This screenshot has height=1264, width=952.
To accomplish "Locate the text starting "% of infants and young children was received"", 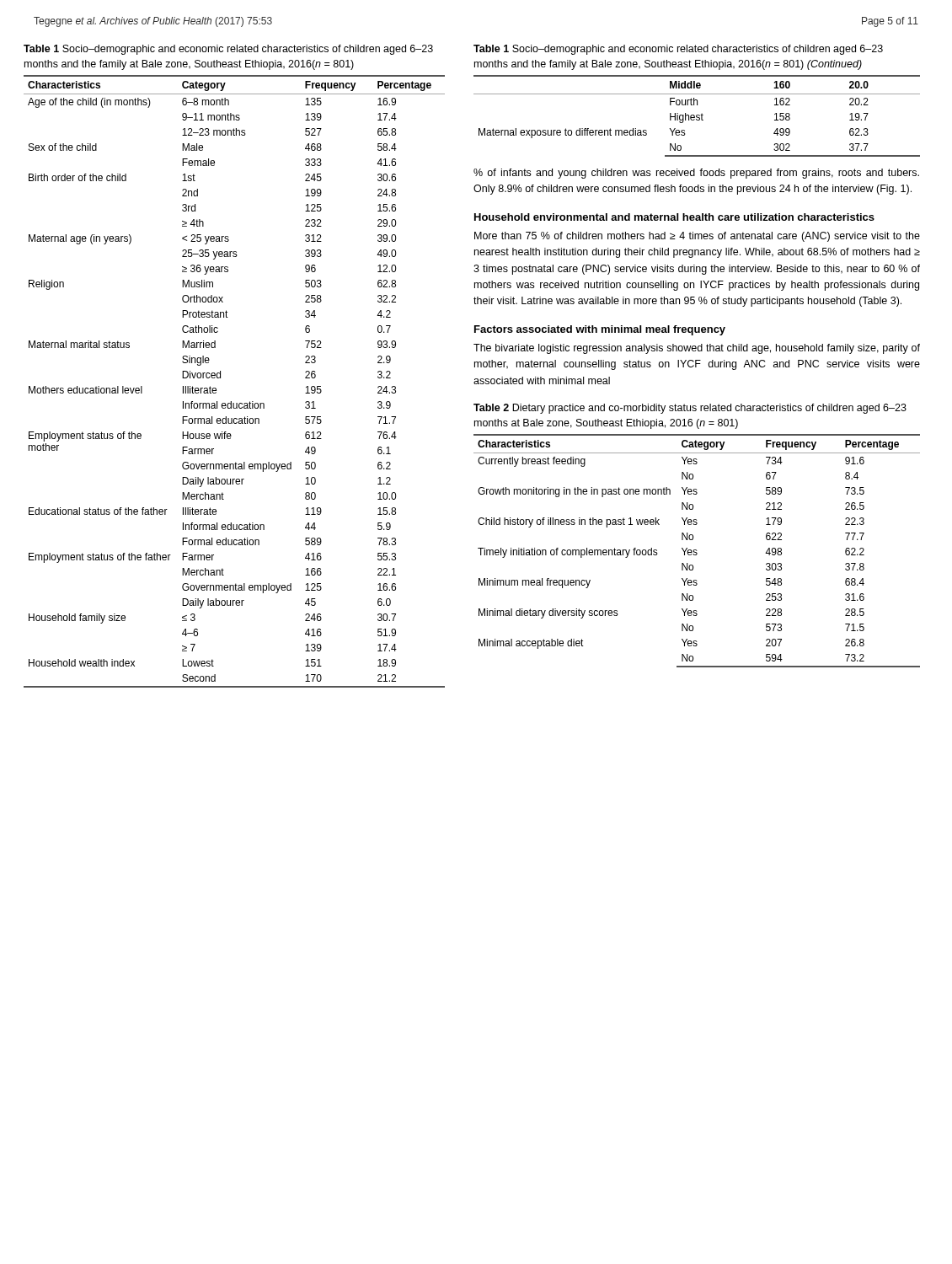I will point(697,181).
